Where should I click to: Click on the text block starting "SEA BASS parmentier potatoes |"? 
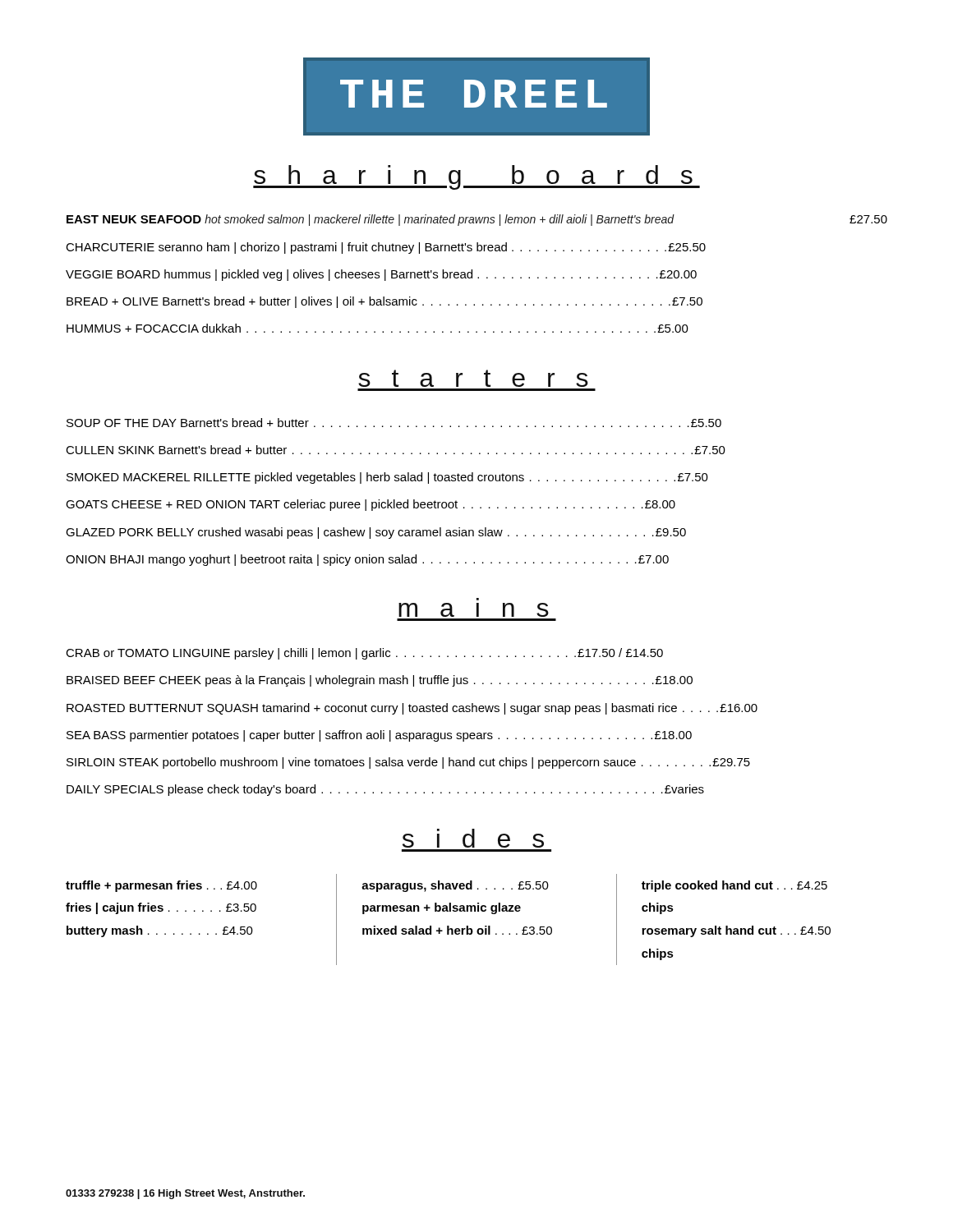pos(379,734)
